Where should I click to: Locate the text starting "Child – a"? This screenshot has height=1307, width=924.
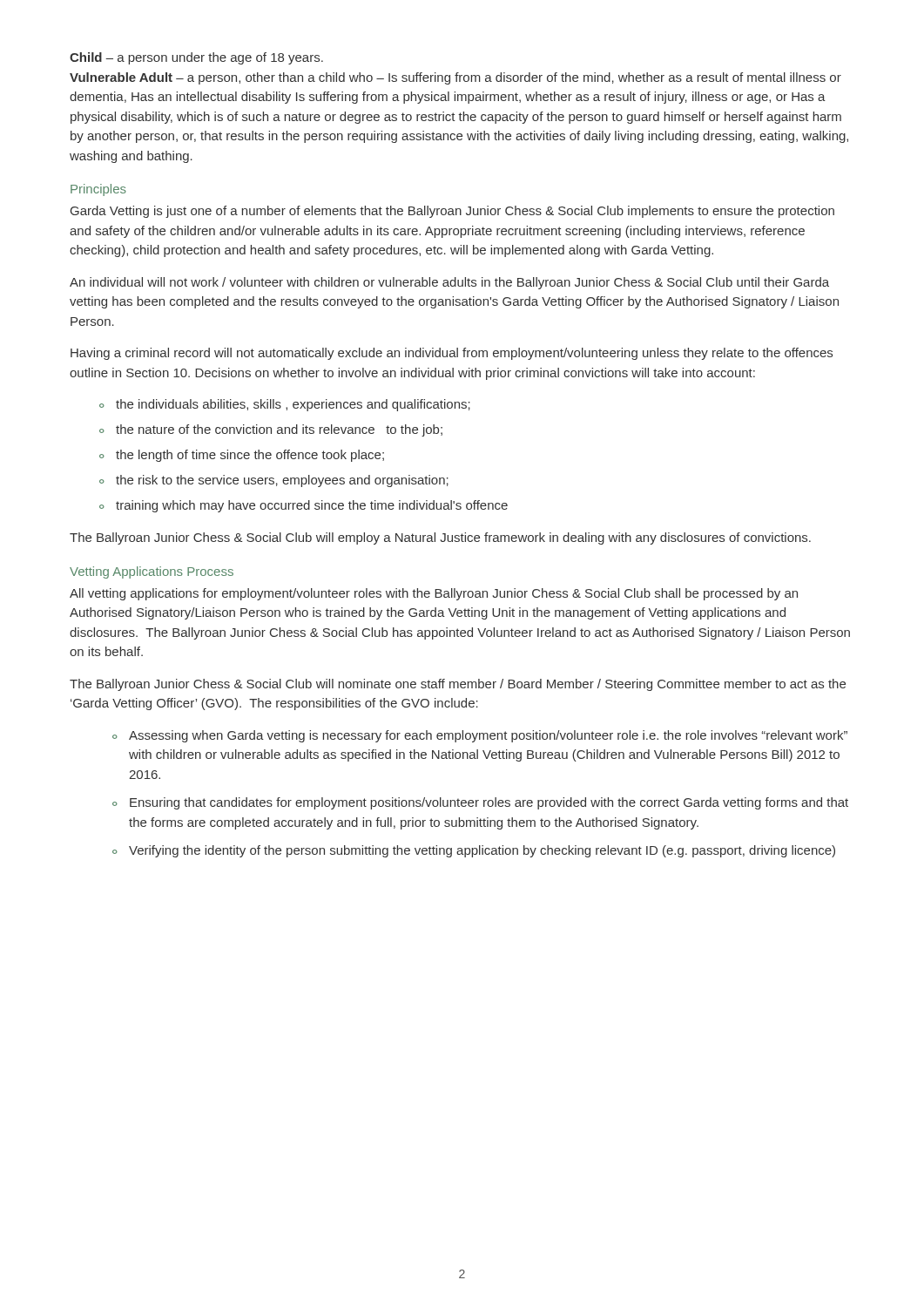pos(460,106)
